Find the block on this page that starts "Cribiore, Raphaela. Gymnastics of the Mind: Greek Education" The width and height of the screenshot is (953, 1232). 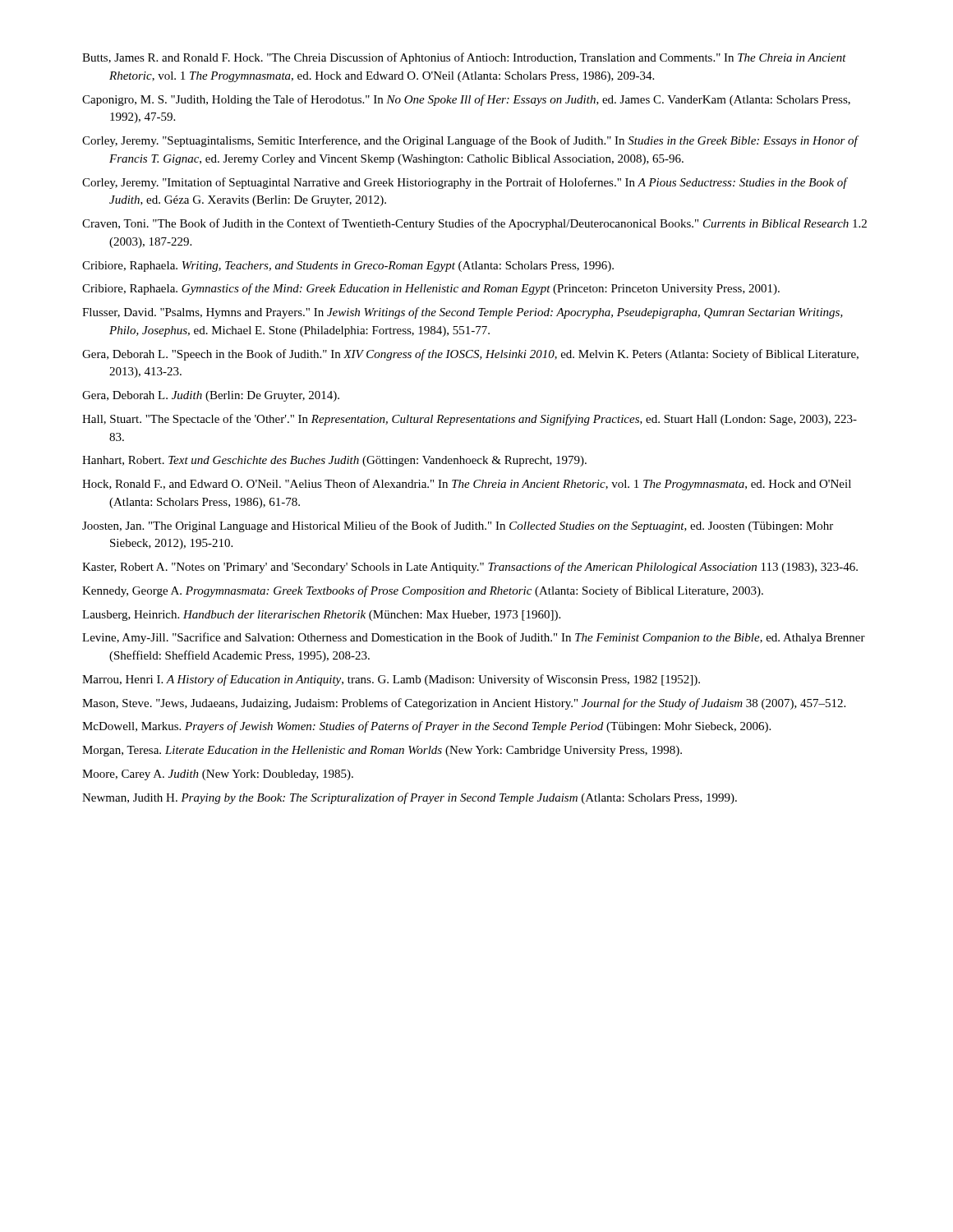[431, 288]
